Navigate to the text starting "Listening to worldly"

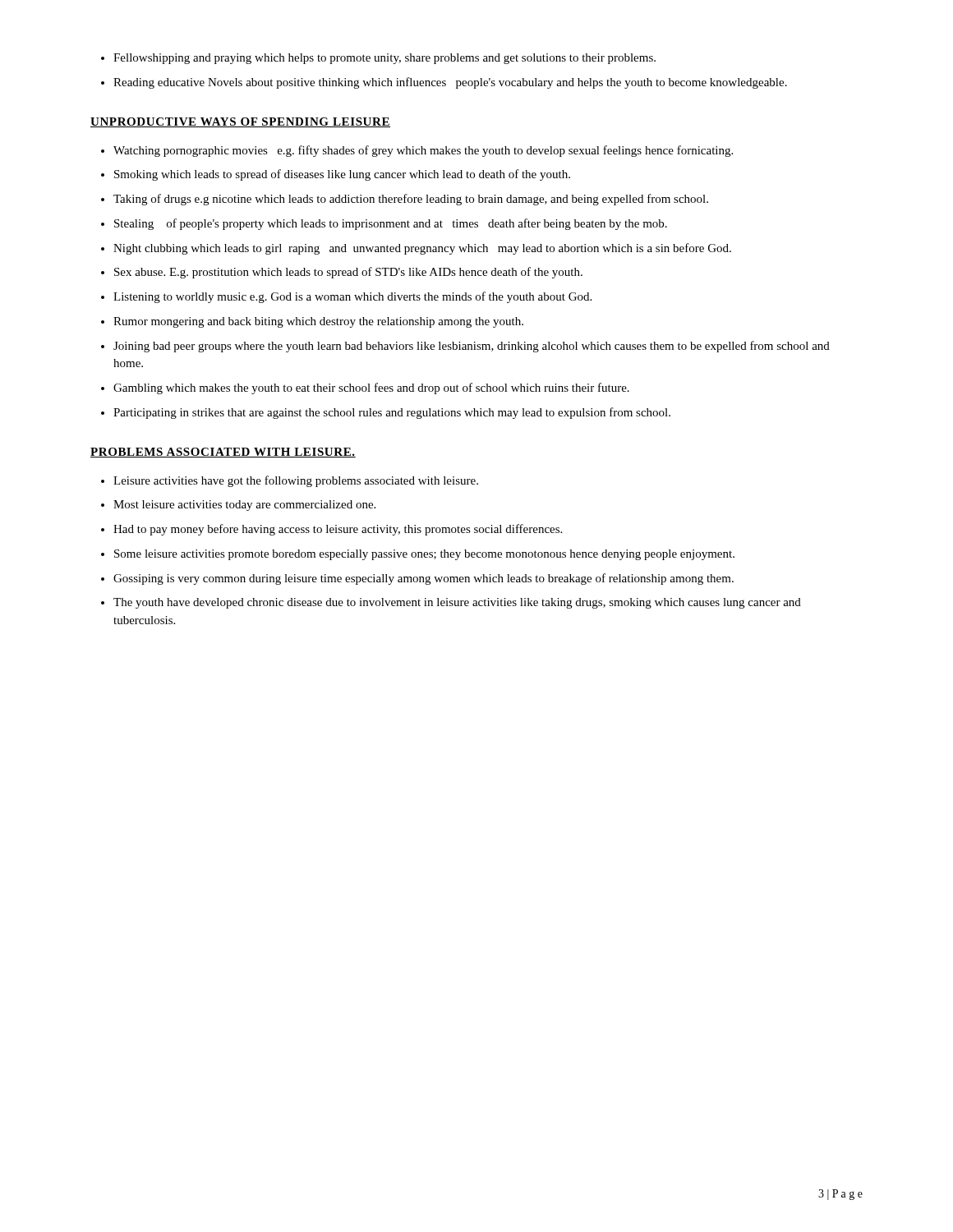(353, 296)
